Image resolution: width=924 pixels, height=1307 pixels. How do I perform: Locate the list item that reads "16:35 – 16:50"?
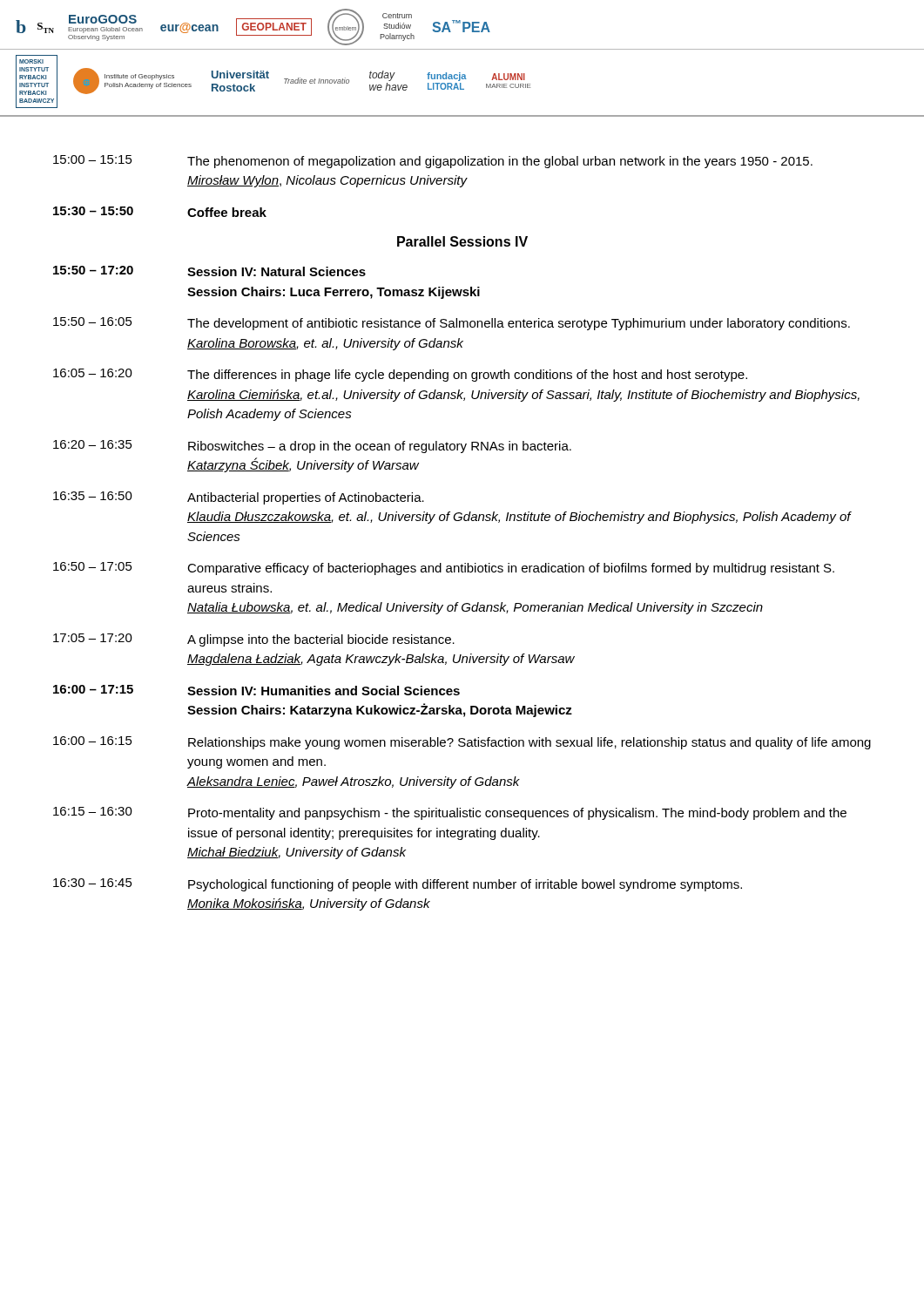coord(462,517)
